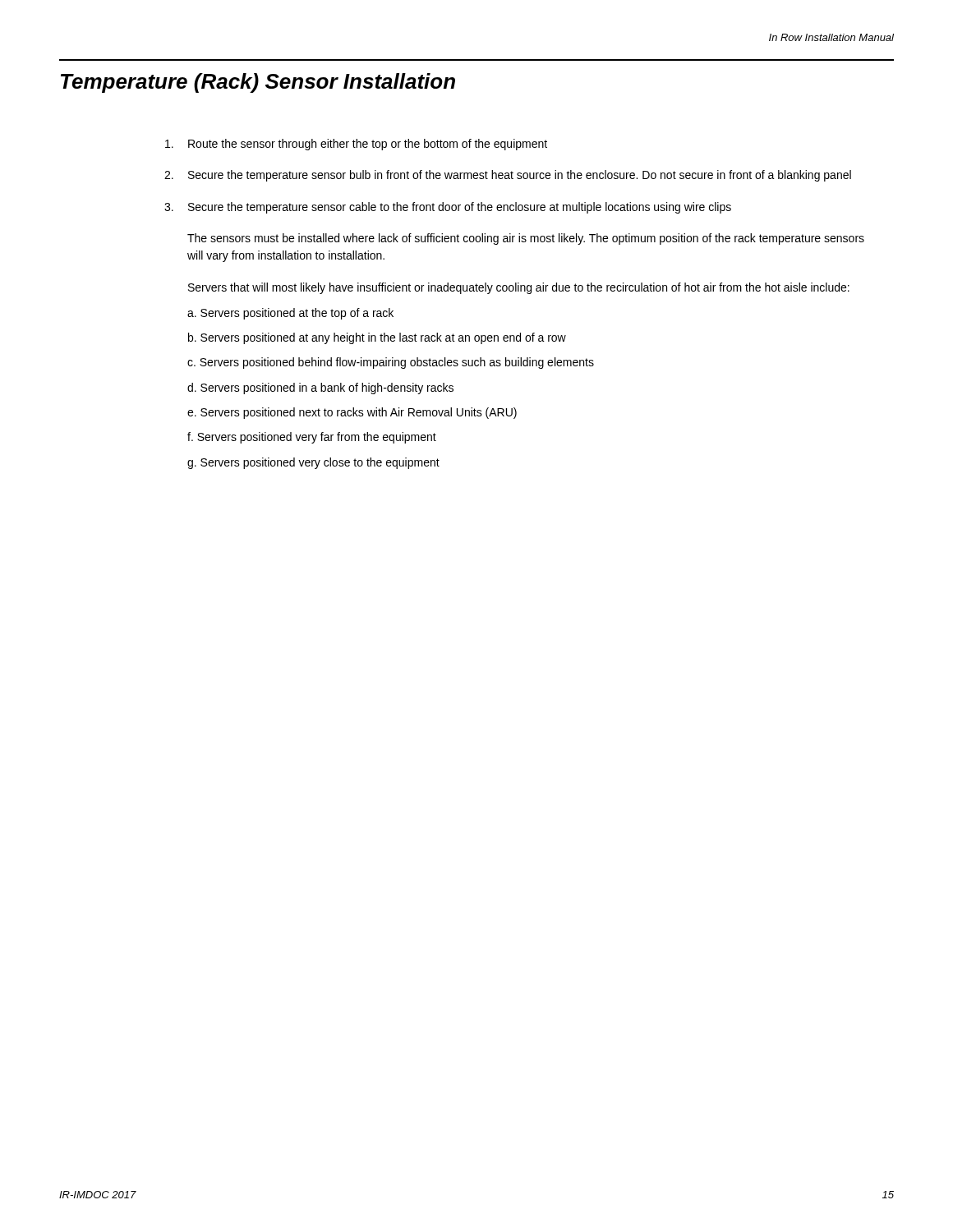The height and width of the screenshot is (1232, 953).
Task: Where is the passage that starts "c. Servers positioned behind flow-impairing"?
Action: point(391,363)
